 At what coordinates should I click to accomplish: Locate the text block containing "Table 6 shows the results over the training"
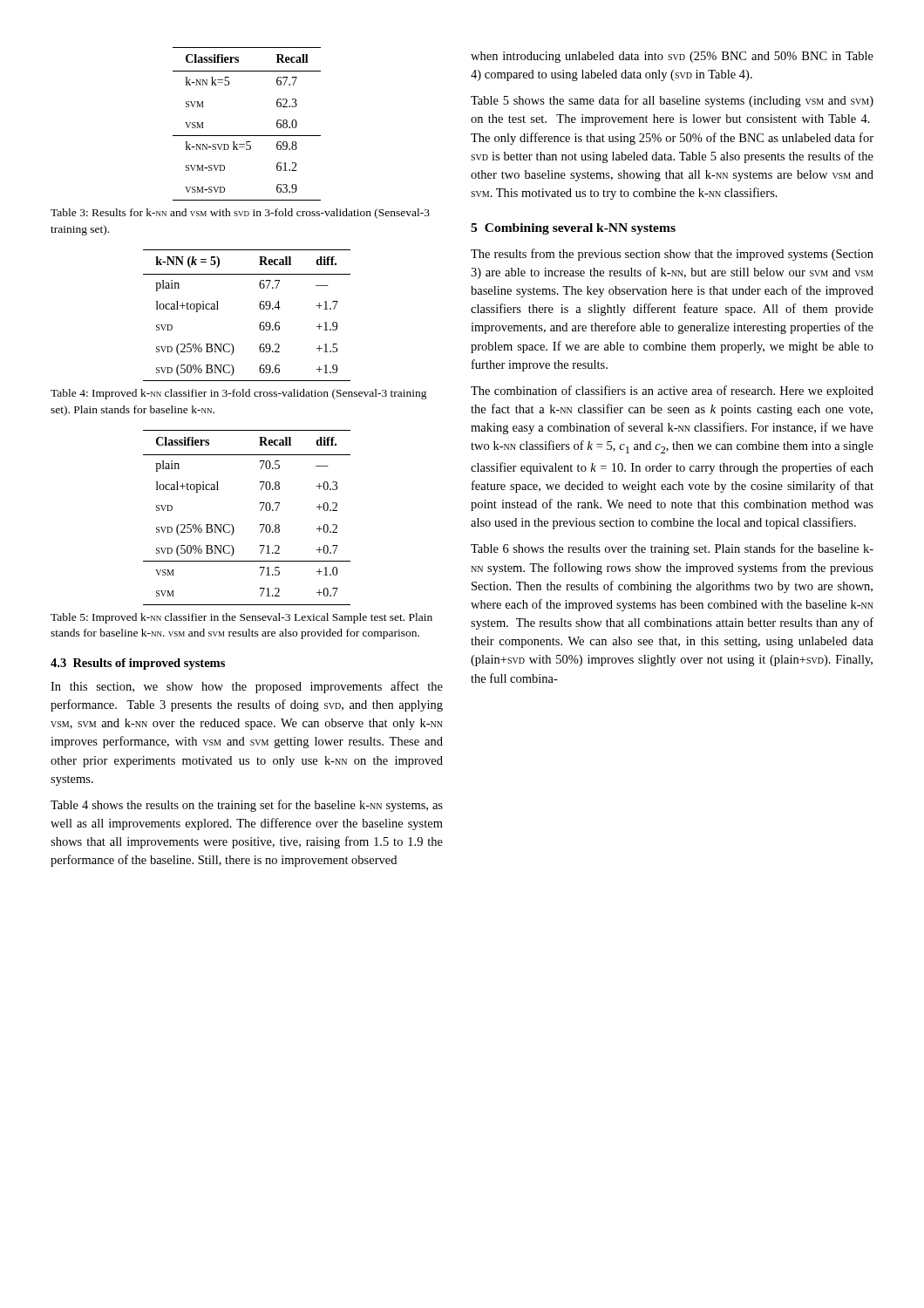[672, 613]
